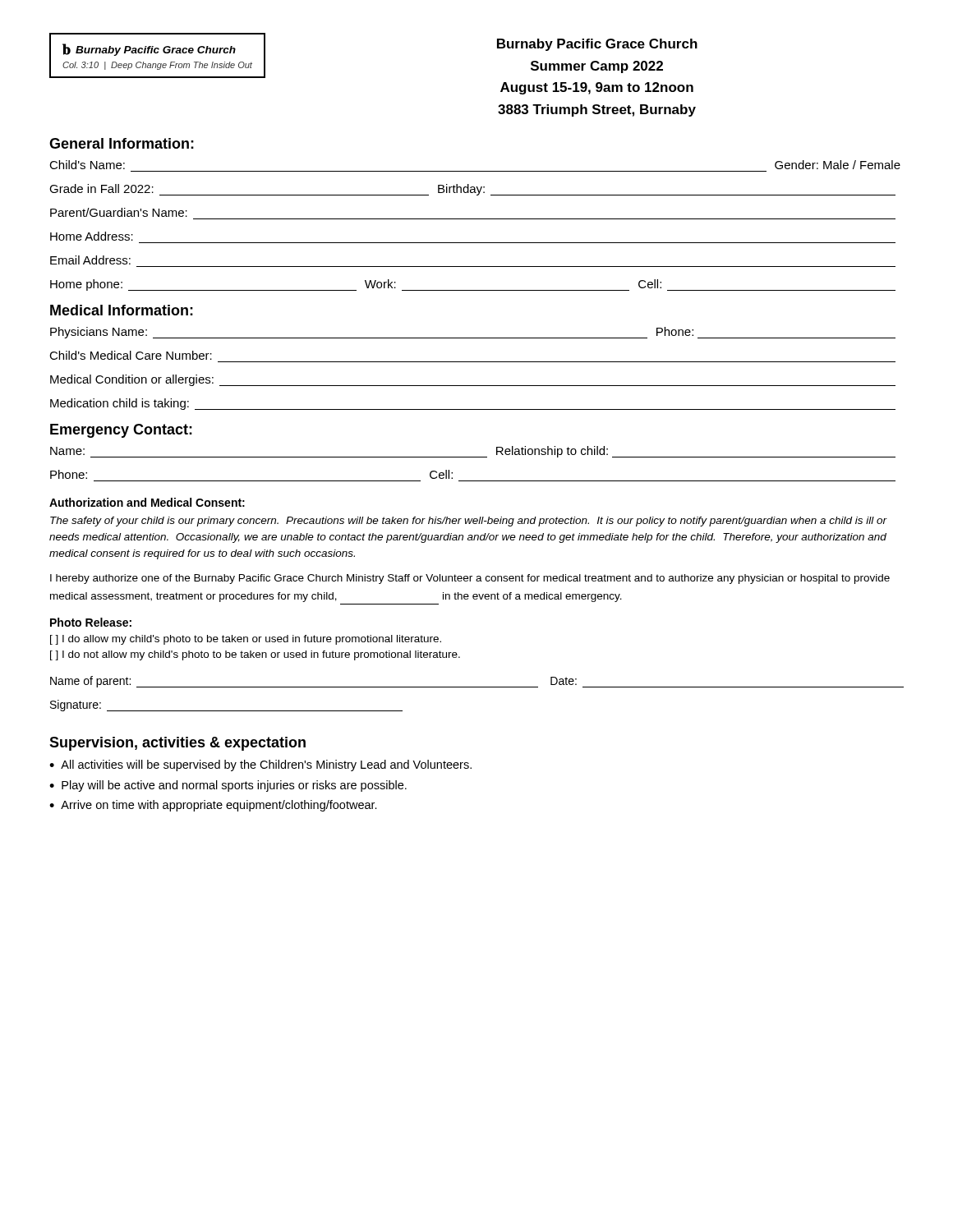Select the text containing "Medical Condition or allergies:"
953x1232 pixels.
[x=472, y=378]
